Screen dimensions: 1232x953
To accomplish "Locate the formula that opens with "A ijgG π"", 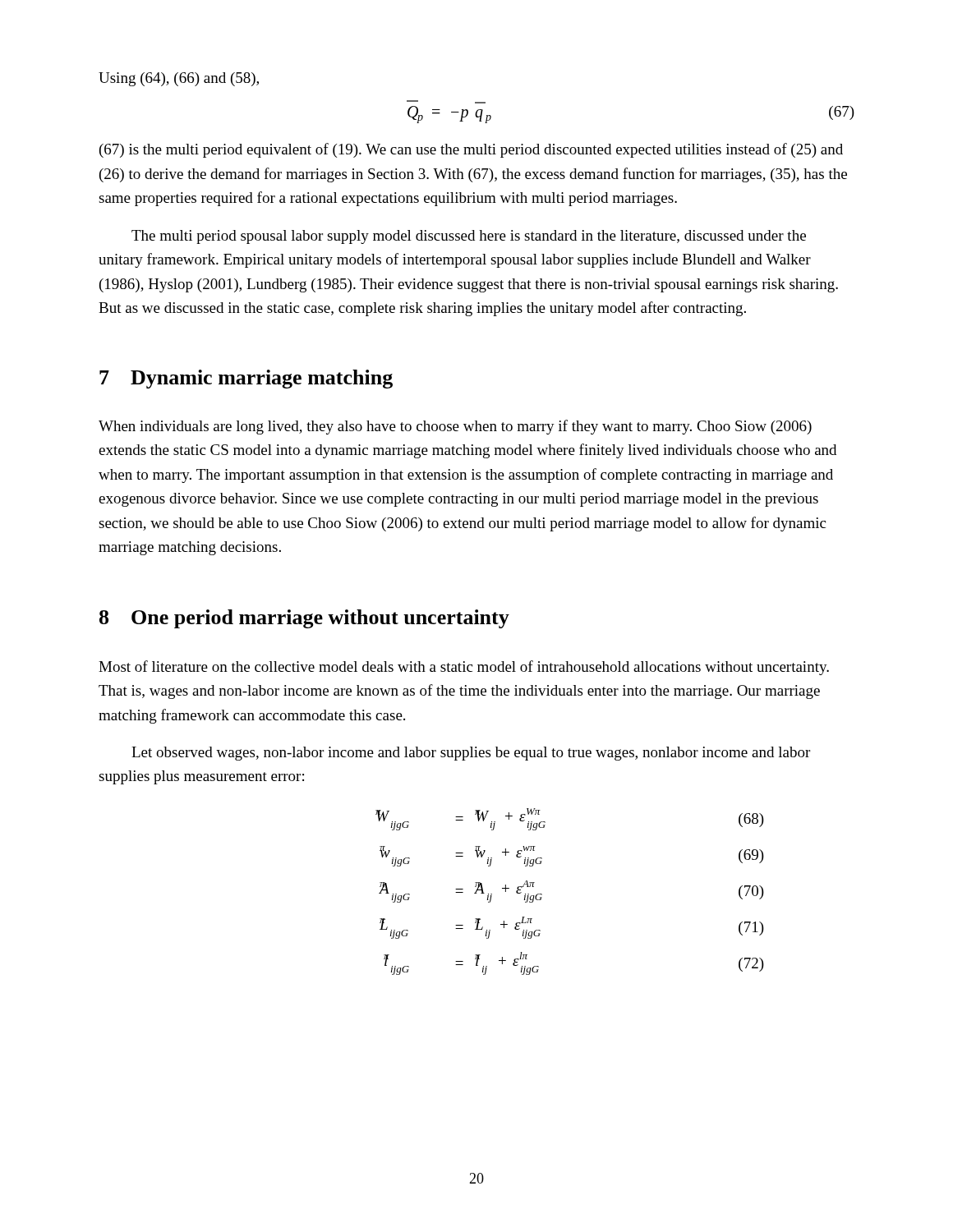I will point(476,891).
